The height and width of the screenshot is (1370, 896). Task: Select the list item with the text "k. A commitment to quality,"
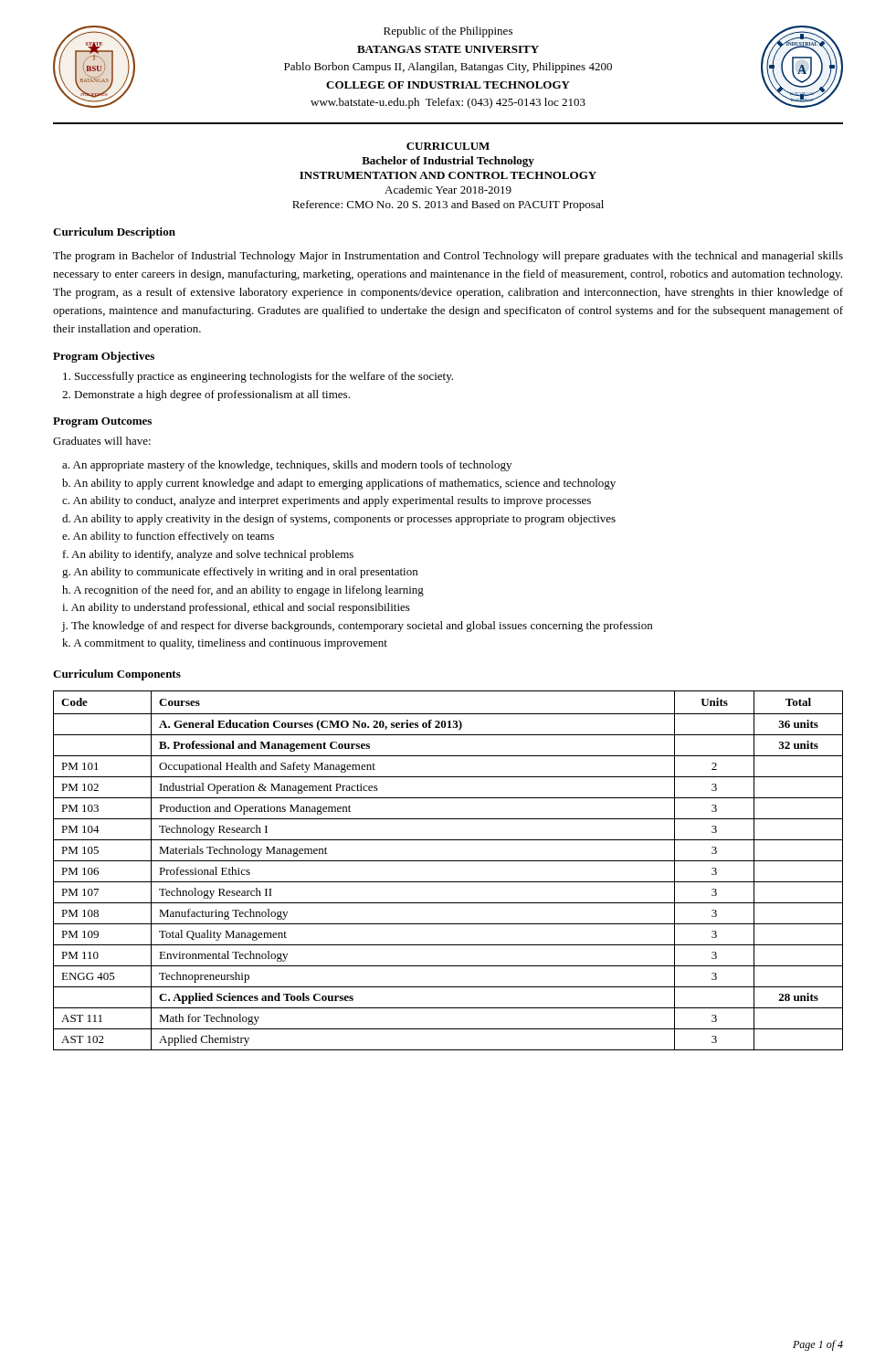tap(225, 643)
